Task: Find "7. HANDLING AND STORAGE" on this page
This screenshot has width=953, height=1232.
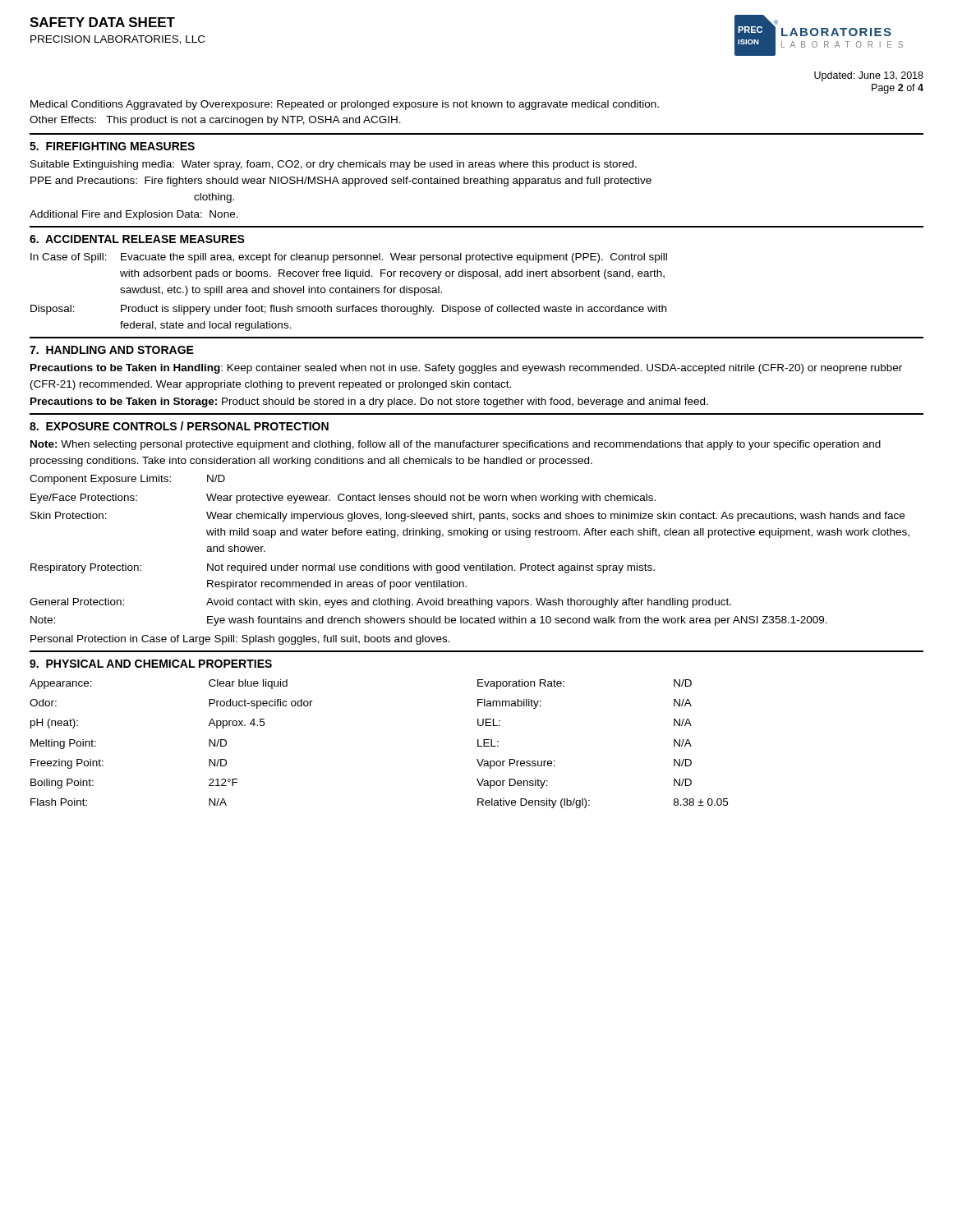Action: click(112, 350)
